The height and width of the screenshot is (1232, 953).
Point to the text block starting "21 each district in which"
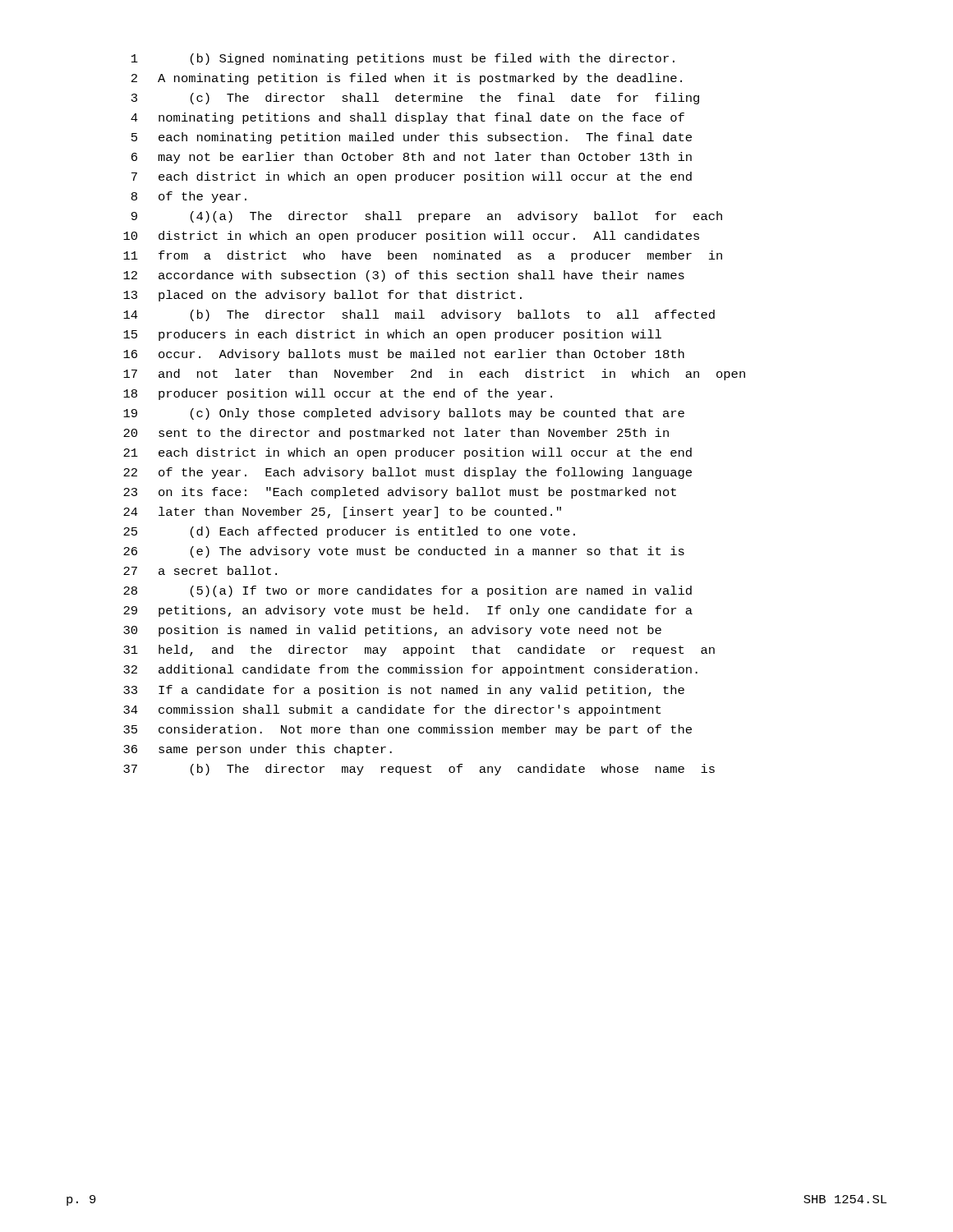[493, 454]
